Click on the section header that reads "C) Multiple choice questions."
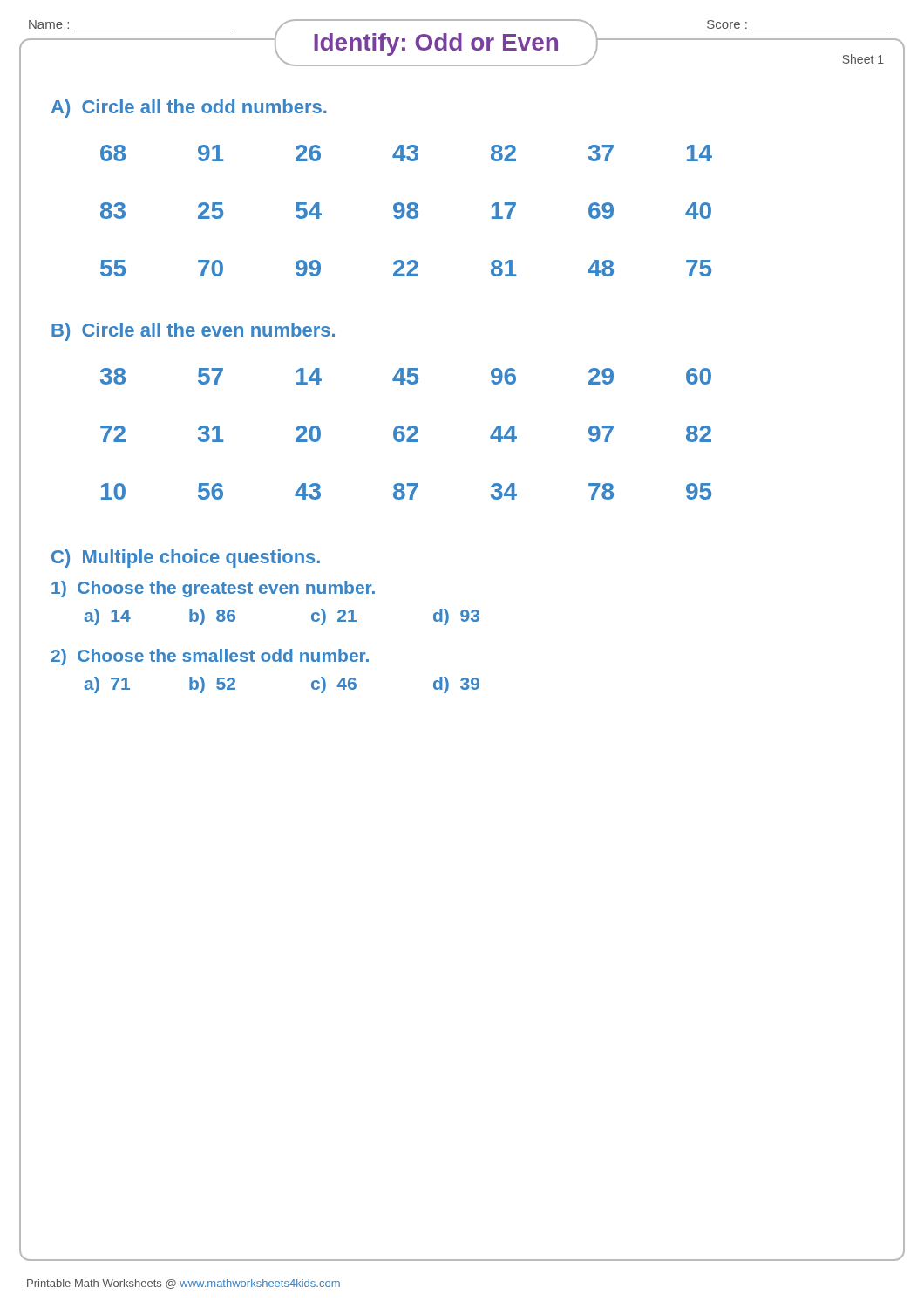The image size is (924, 1308). [186, 557]
